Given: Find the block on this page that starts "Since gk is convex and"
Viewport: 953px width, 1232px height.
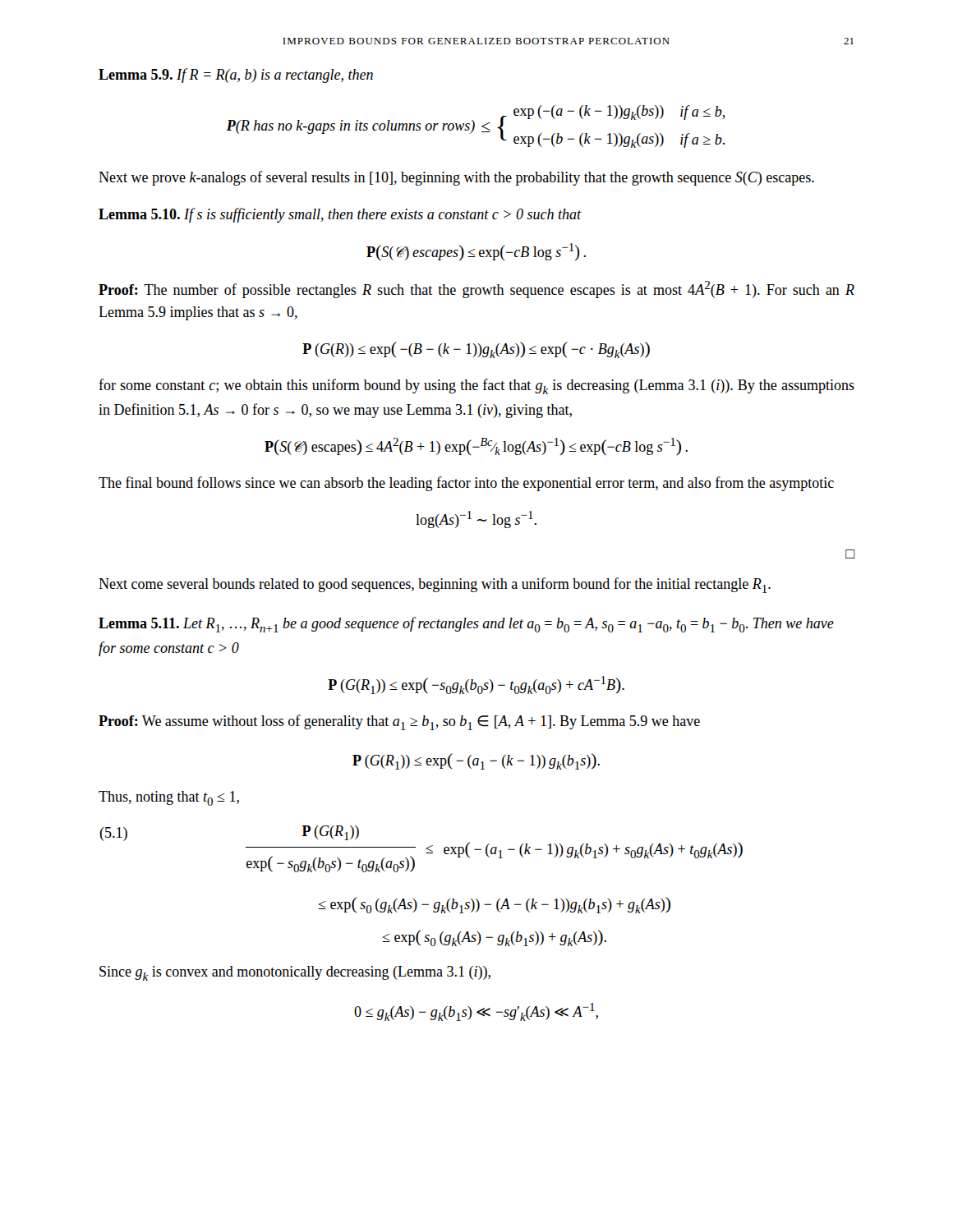Looking at the screenshot, I should click(476, 974).
